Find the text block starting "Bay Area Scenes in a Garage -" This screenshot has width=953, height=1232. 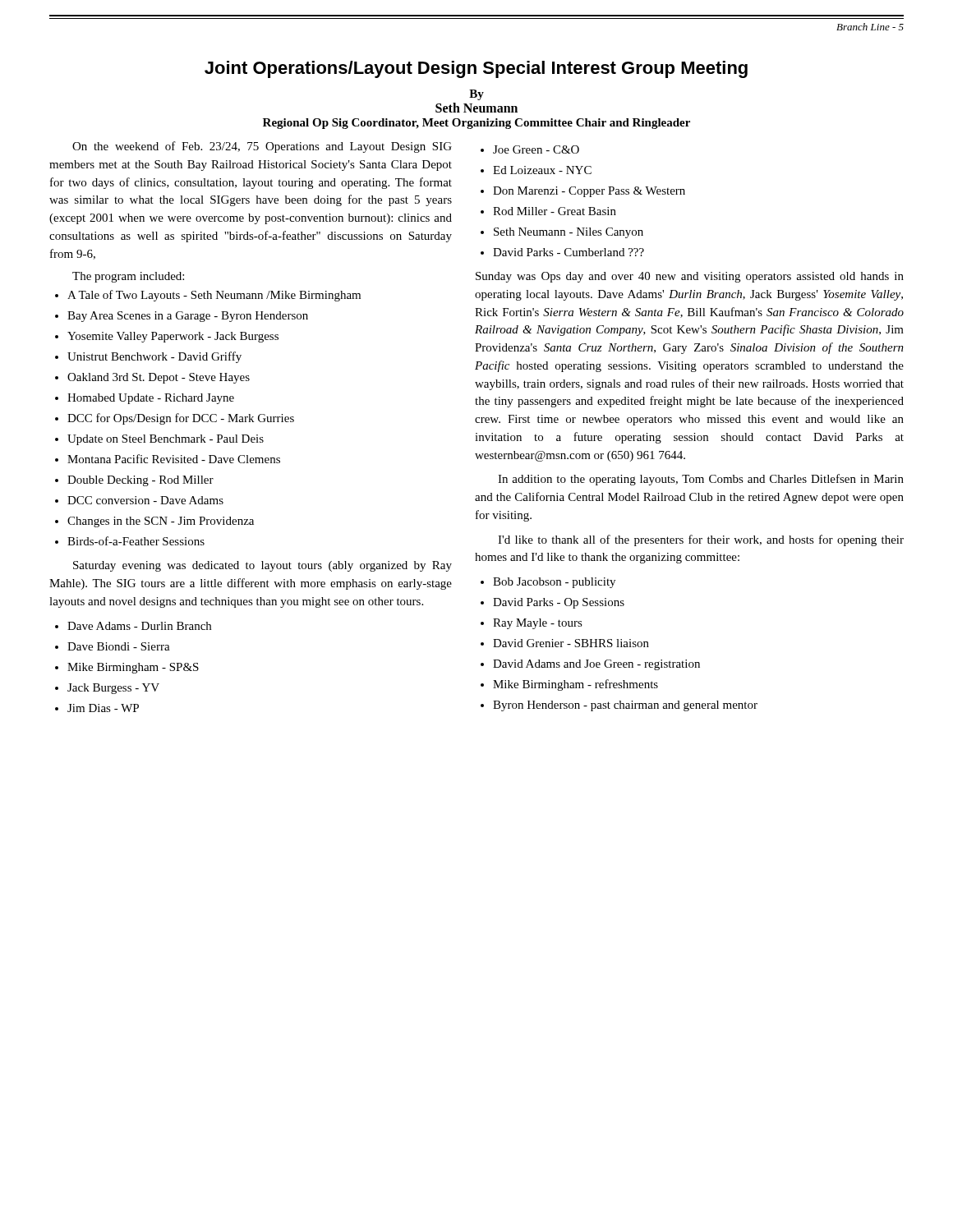(188, 316)
